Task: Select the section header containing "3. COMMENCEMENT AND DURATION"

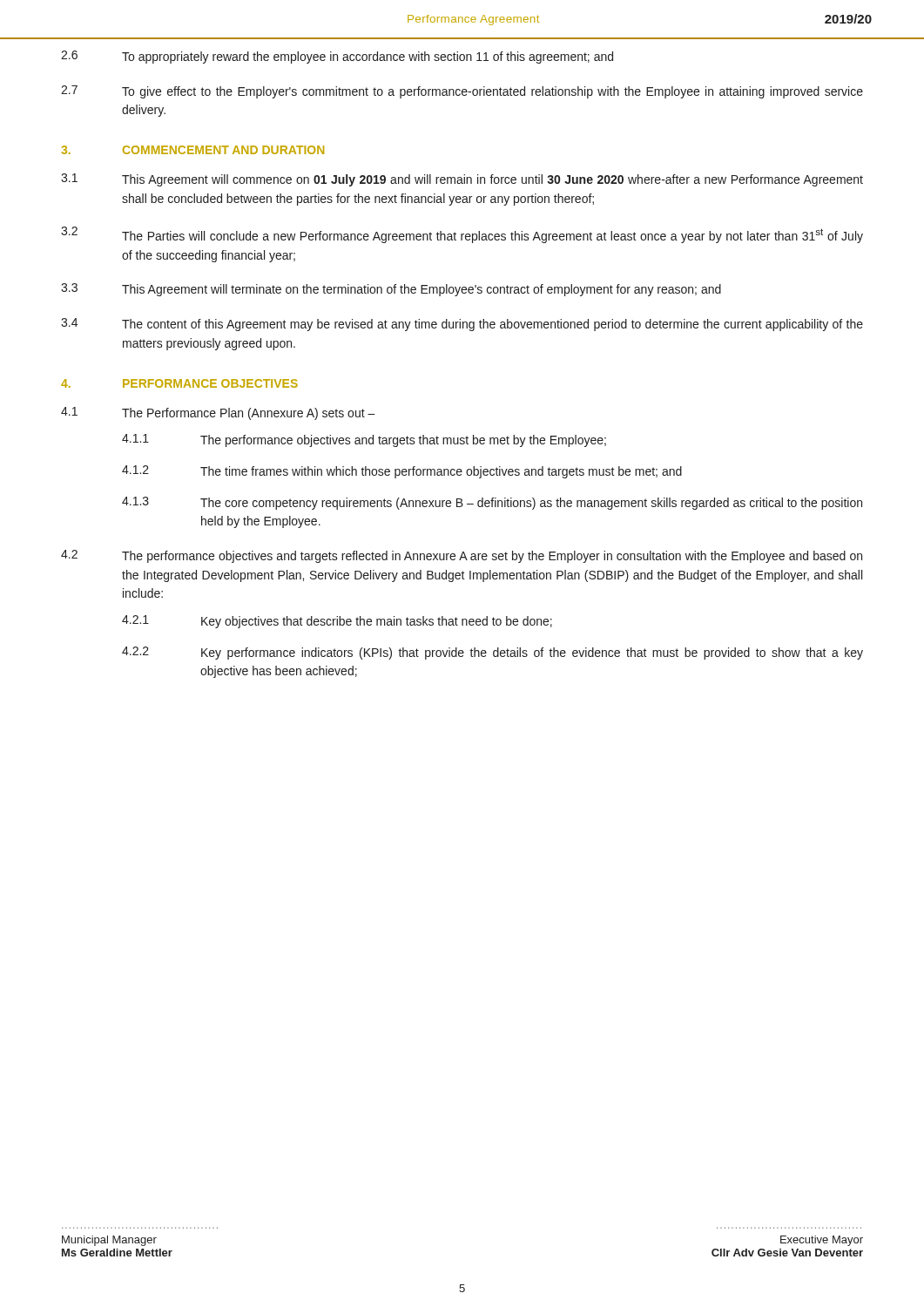Action: click(x=193, y=150)
